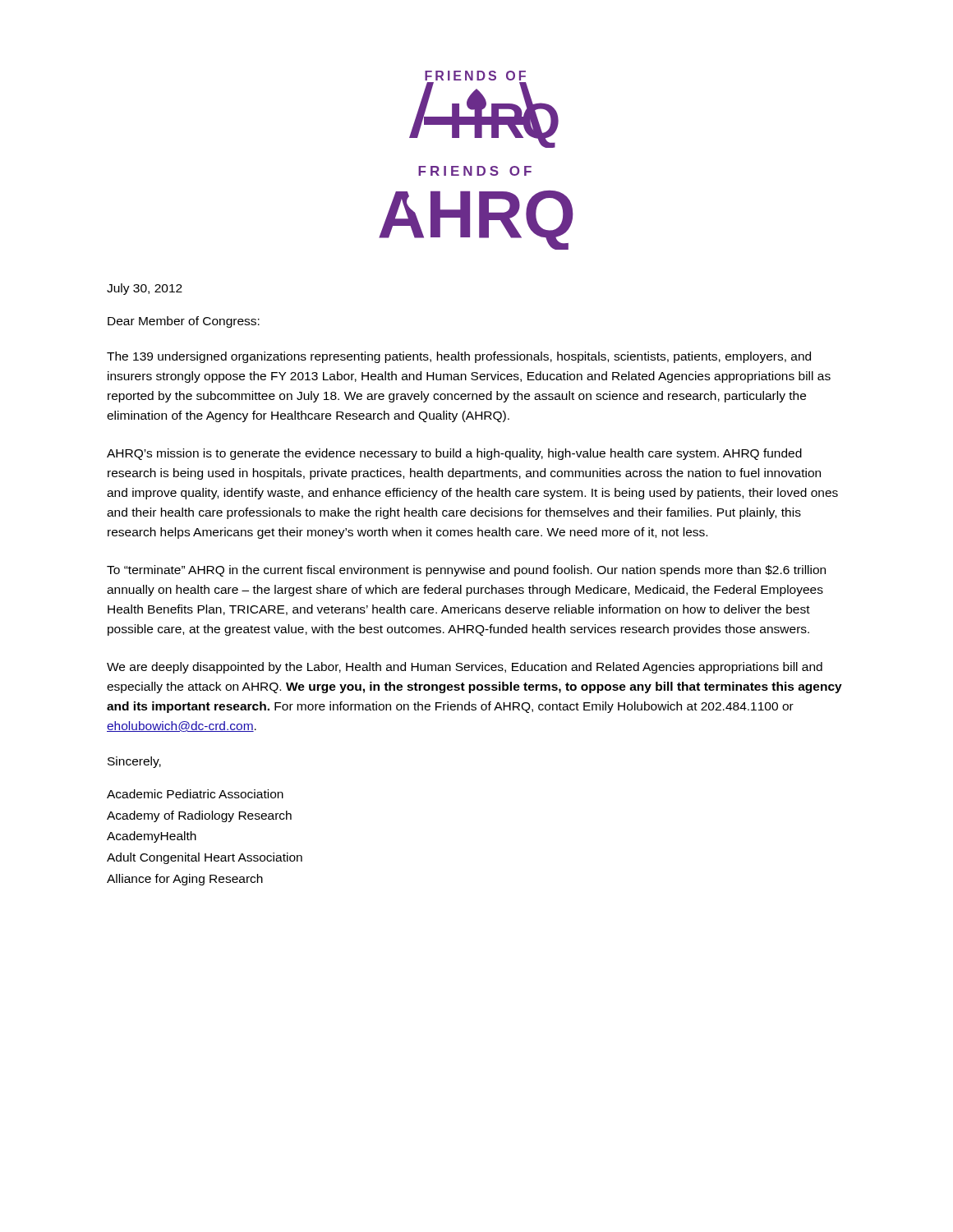This screenshot has height=1232, width=953.
Task: Select the list item that says "Adult Congenital Heart"
Action: coord(205,857)
